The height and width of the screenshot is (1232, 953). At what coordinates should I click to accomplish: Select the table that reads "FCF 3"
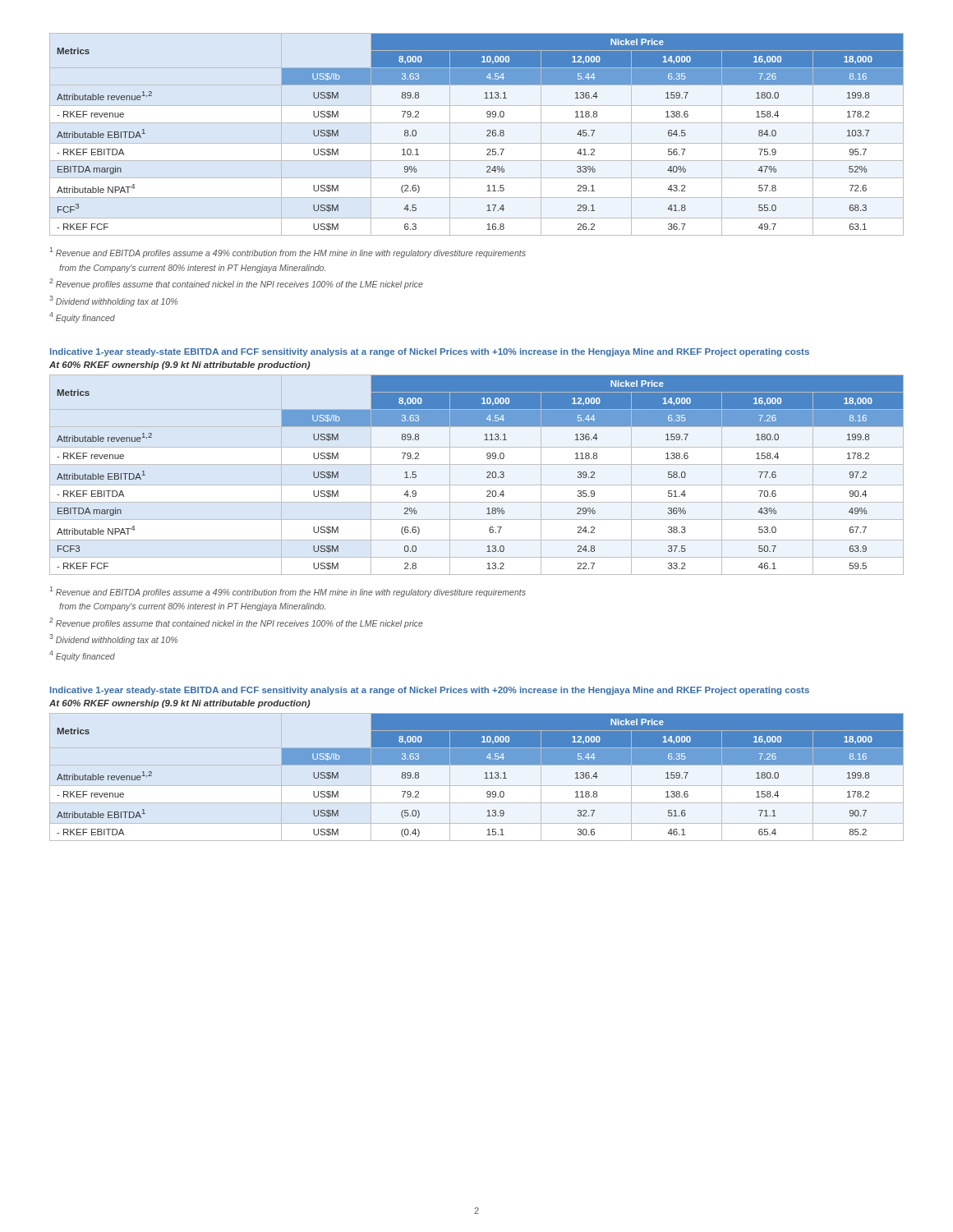coord(476,134)
